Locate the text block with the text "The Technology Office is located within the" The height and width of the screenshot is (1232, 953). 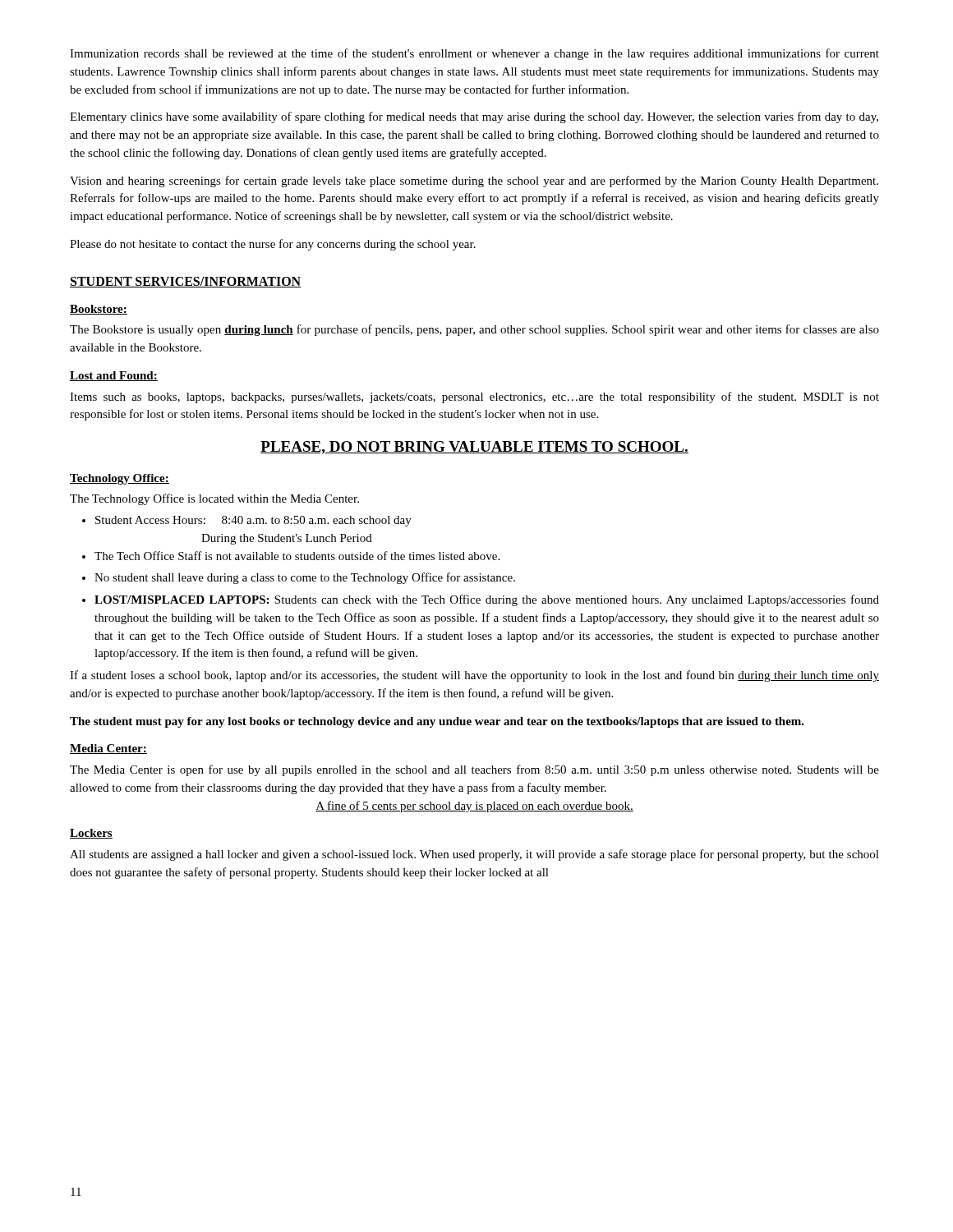(214, 499)
